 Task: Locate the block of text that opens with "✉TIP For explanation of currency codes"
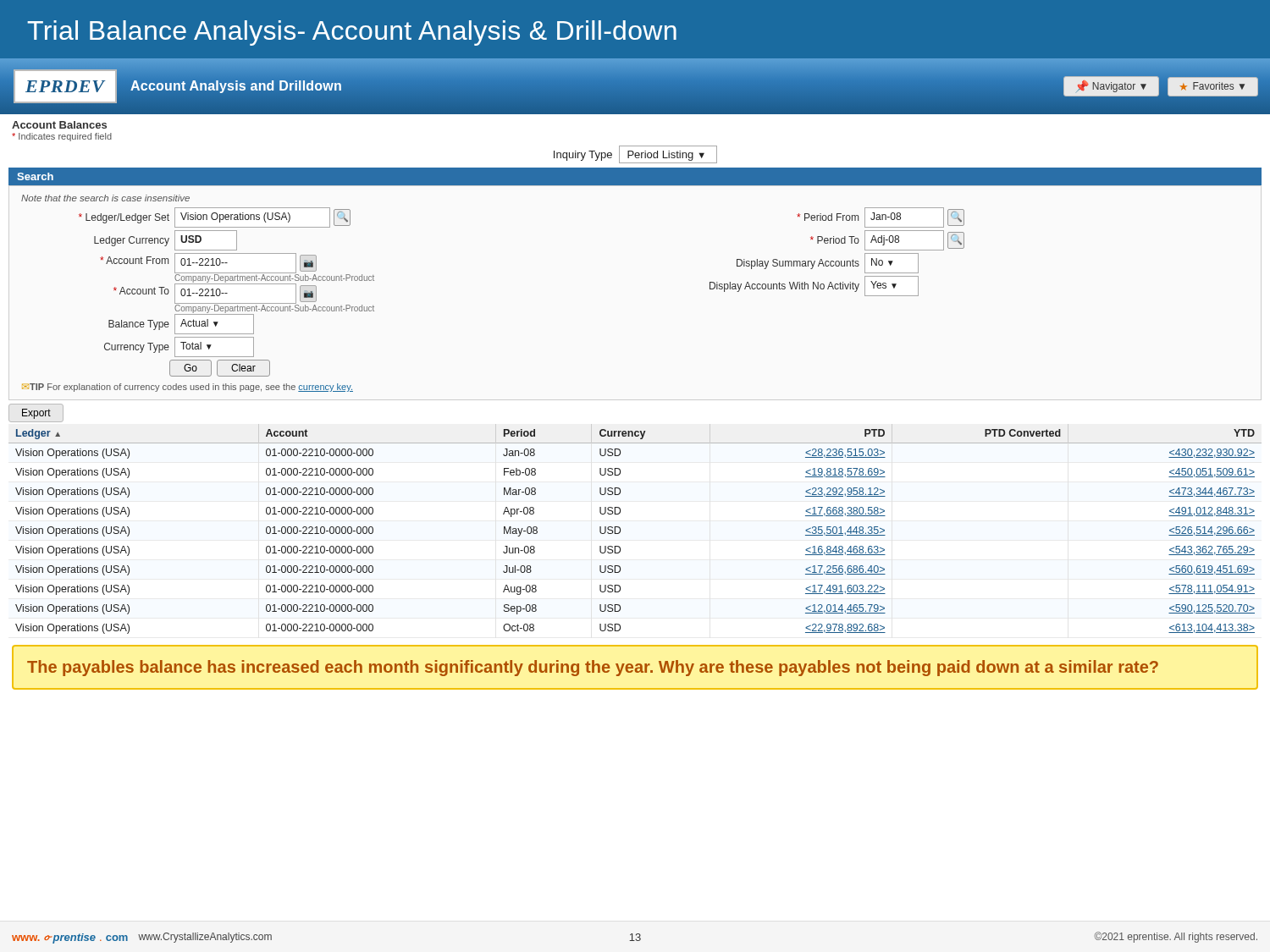point(187,387)
